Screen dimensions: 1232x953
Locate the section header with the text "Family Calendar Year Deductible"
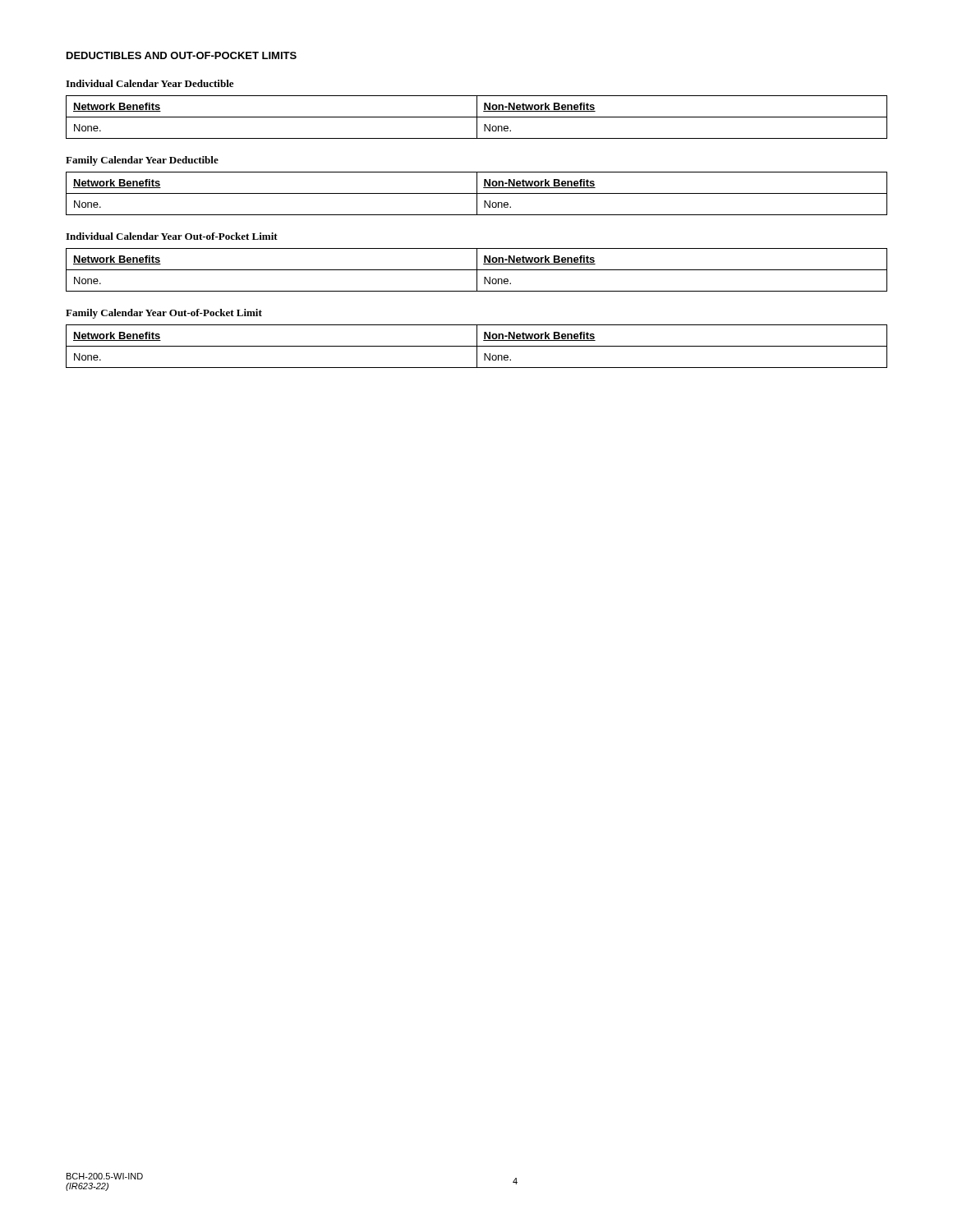(x=142, y=160)
